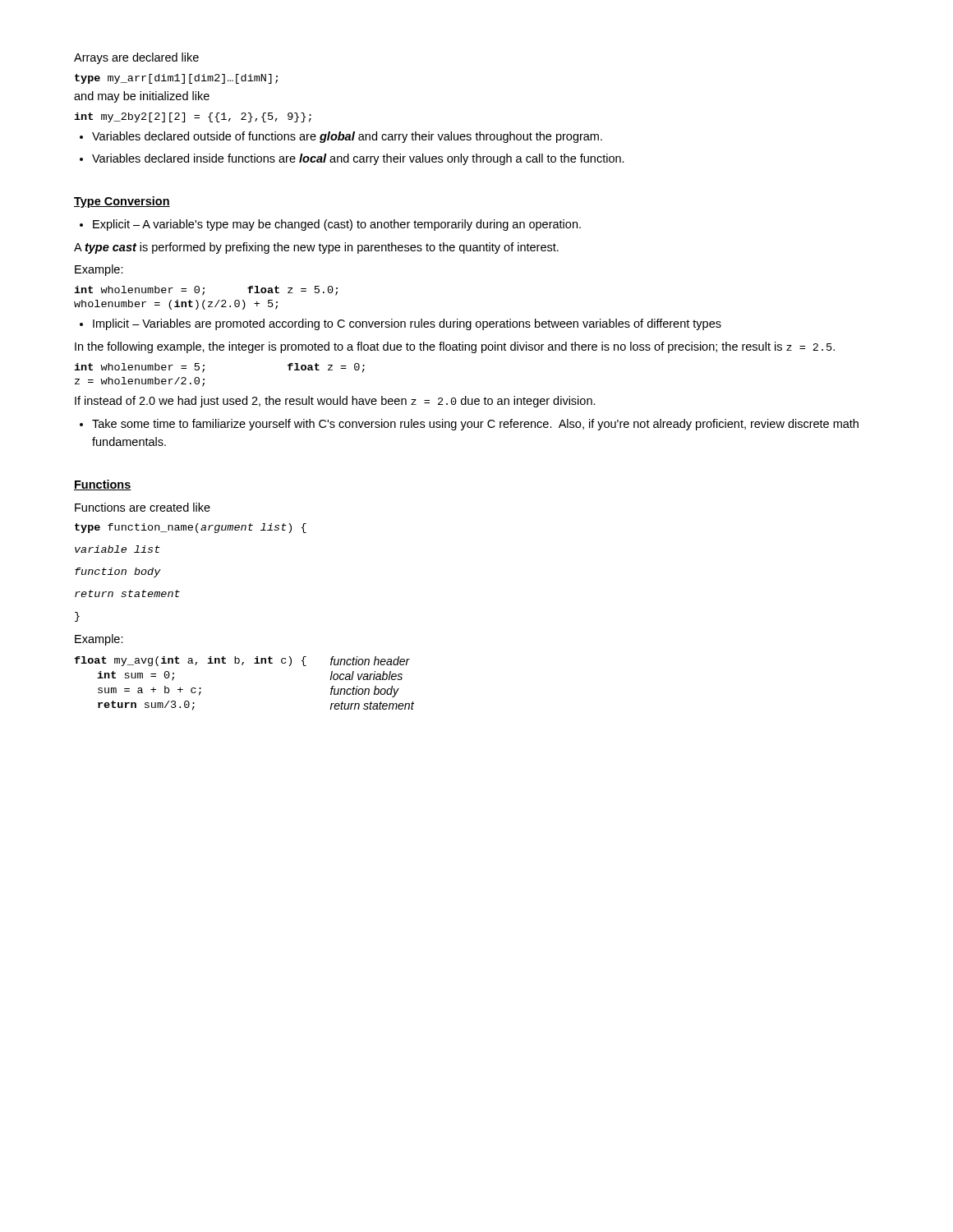The height and width of the screenshot is (1232, 953).
Task: Locate the list item that reads "Implicit – Variables"
Action: click(x=476, y=324)
